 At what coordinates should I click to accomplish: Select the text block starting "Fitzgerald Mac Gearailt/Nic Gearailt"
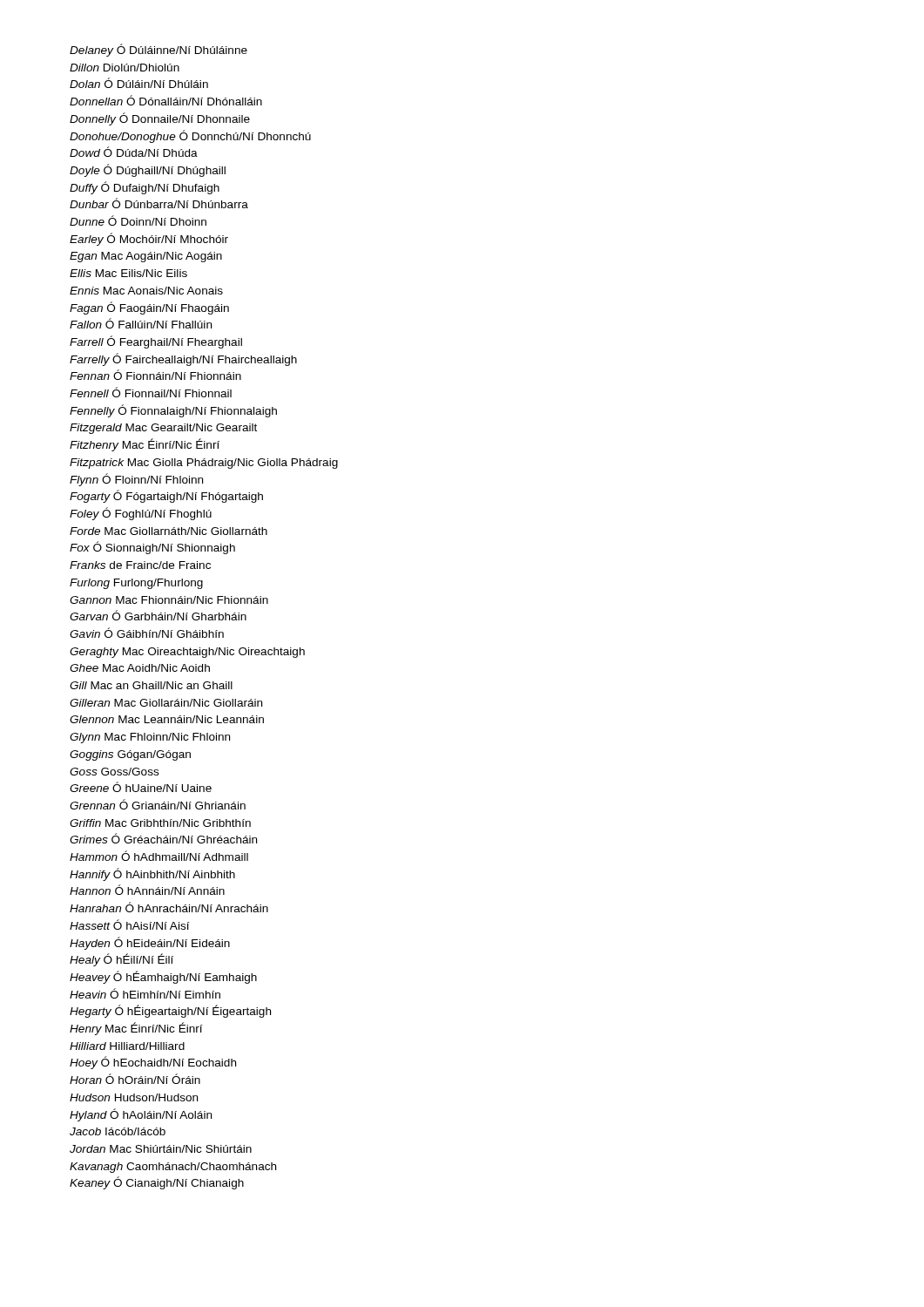(163, 429)
